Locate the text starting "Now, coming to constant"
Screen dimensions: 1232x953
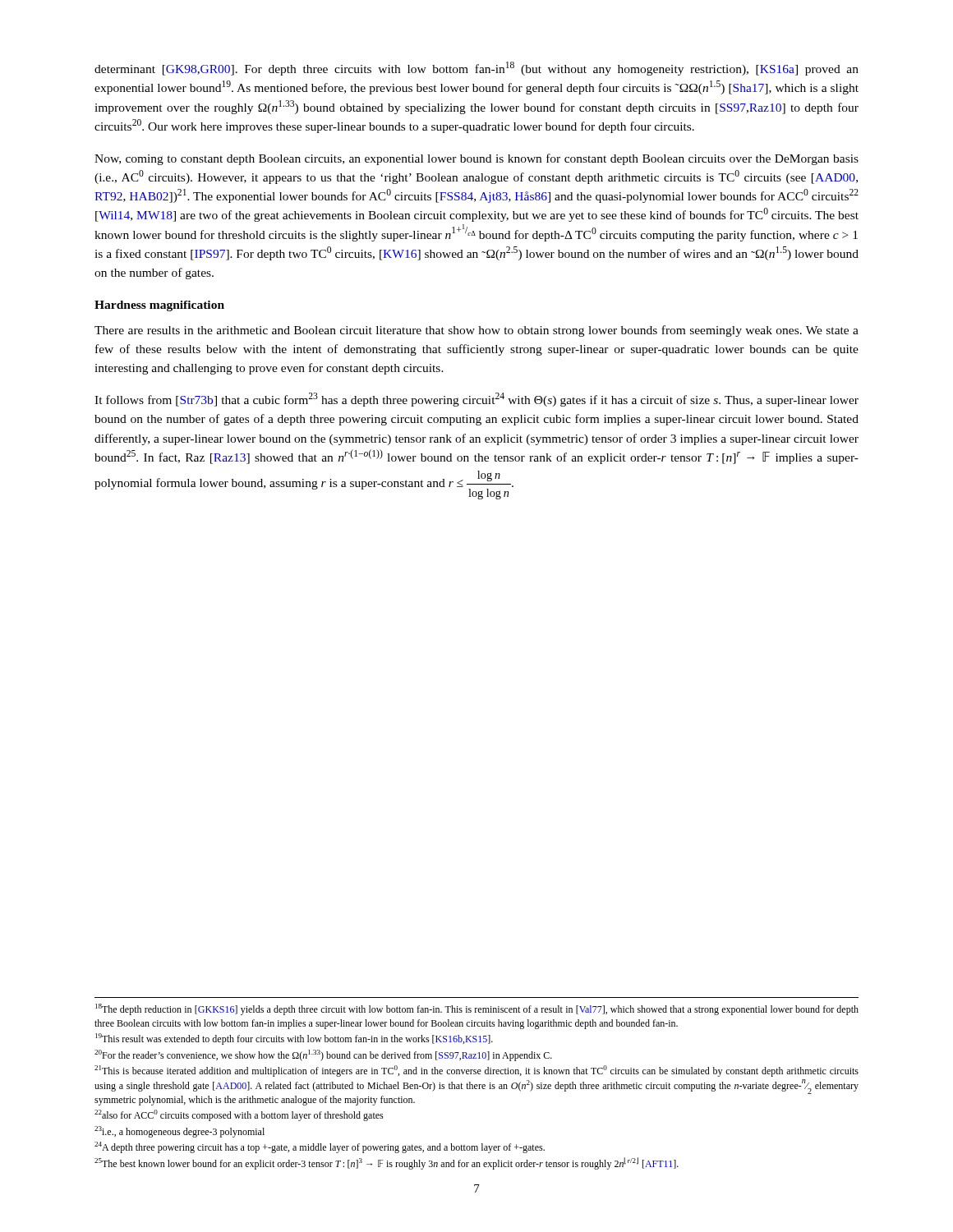[476, 215]
